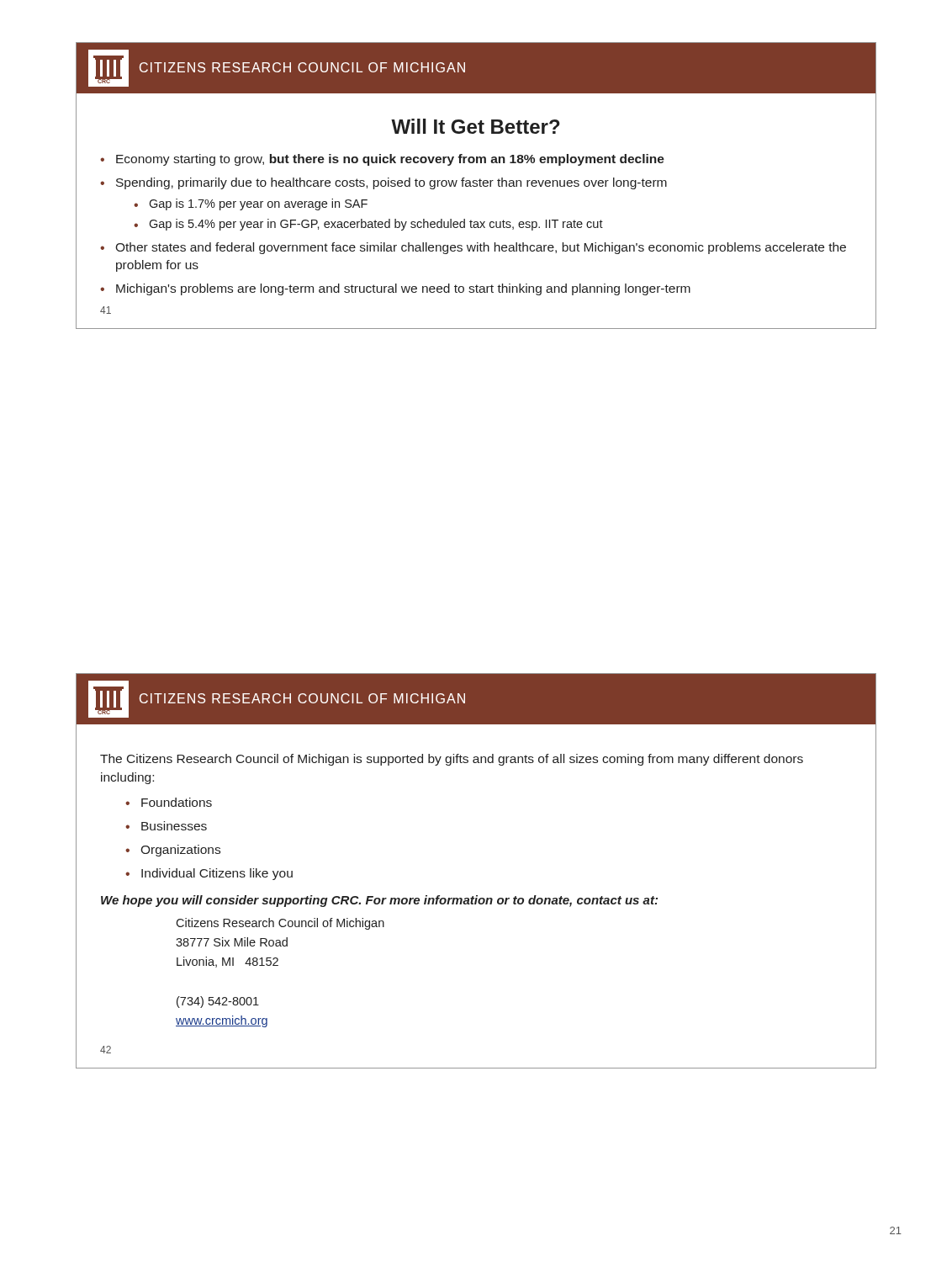Where is the passage that starts "Gap is 5.4% per year"?

[x=376, y=224]
